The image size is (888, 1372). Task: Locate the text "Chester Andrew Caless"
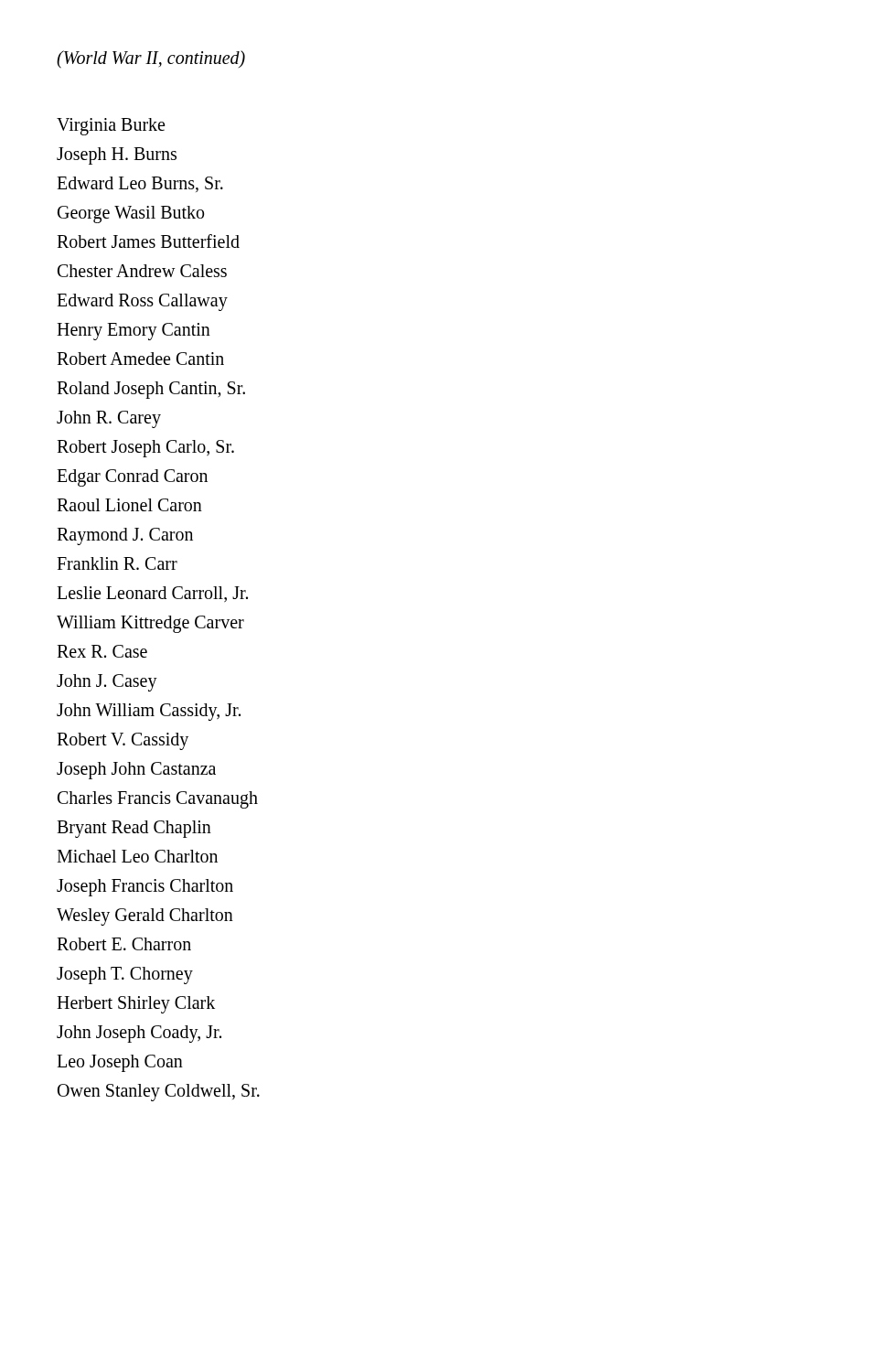pos(159,271)
